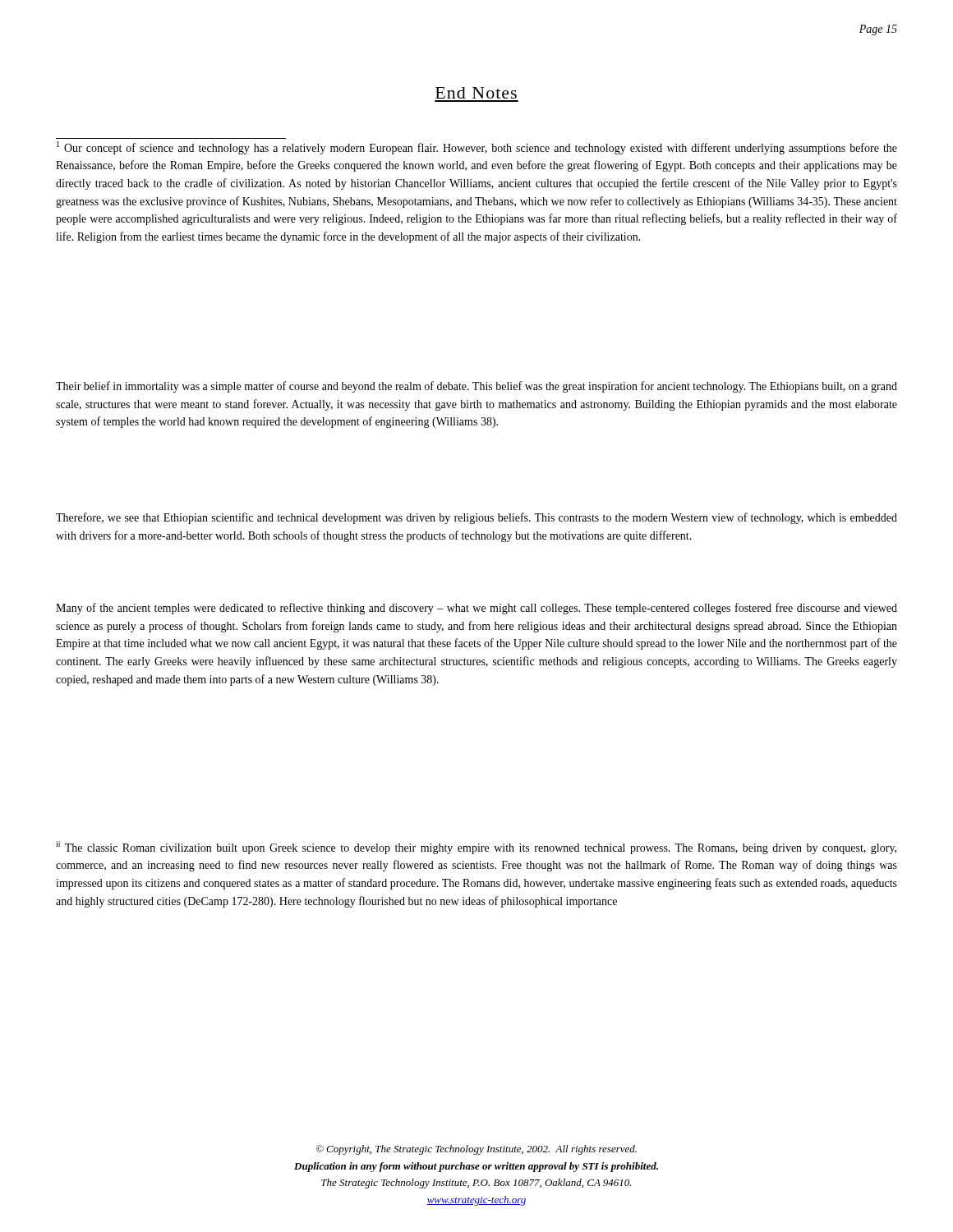
Task: Point to the block beginning "1 Our concept of science and technology has"
Action: coord(476,191)
